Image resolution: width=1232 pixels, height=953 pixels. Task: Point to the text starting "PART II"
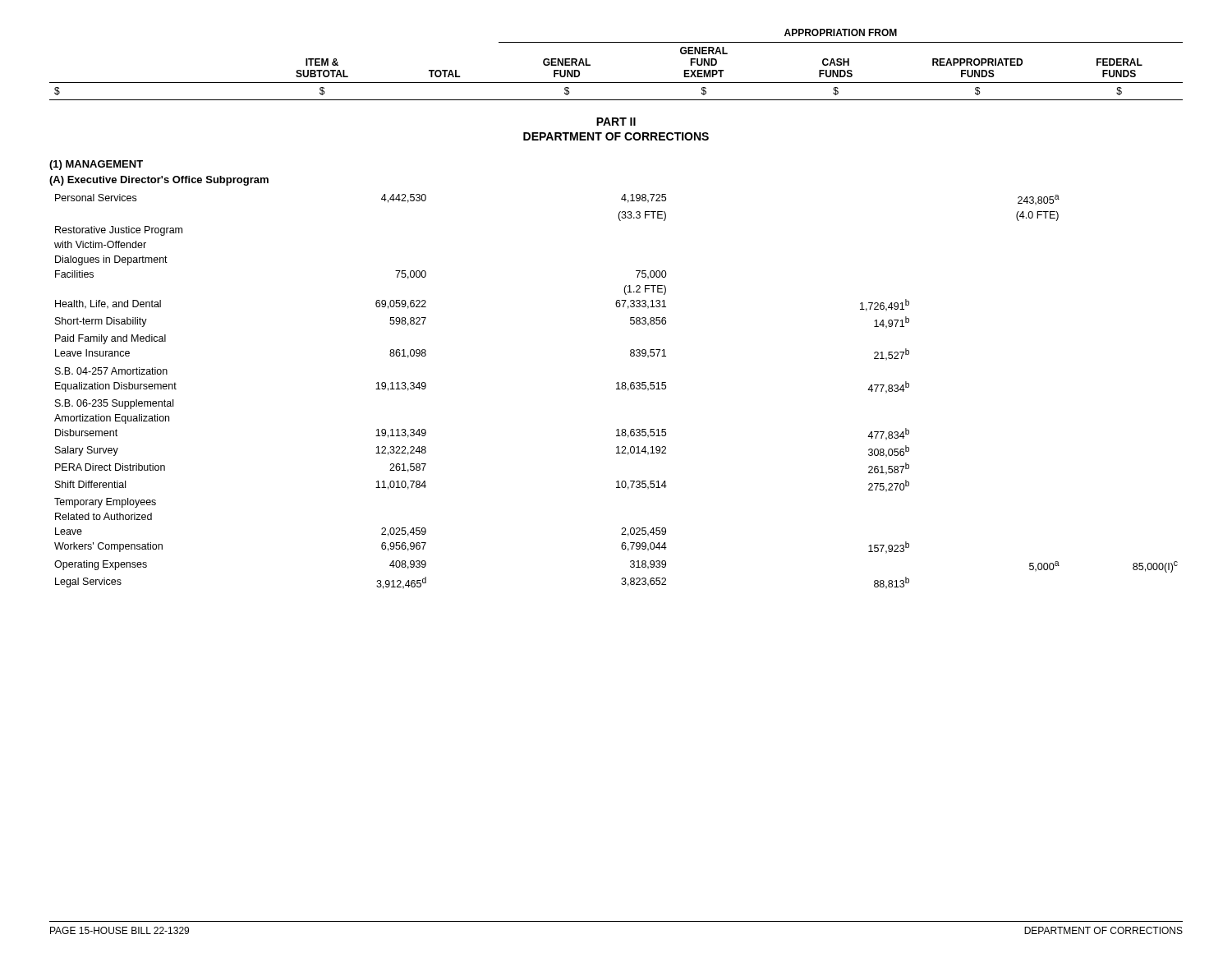click(x=616, y=122)
